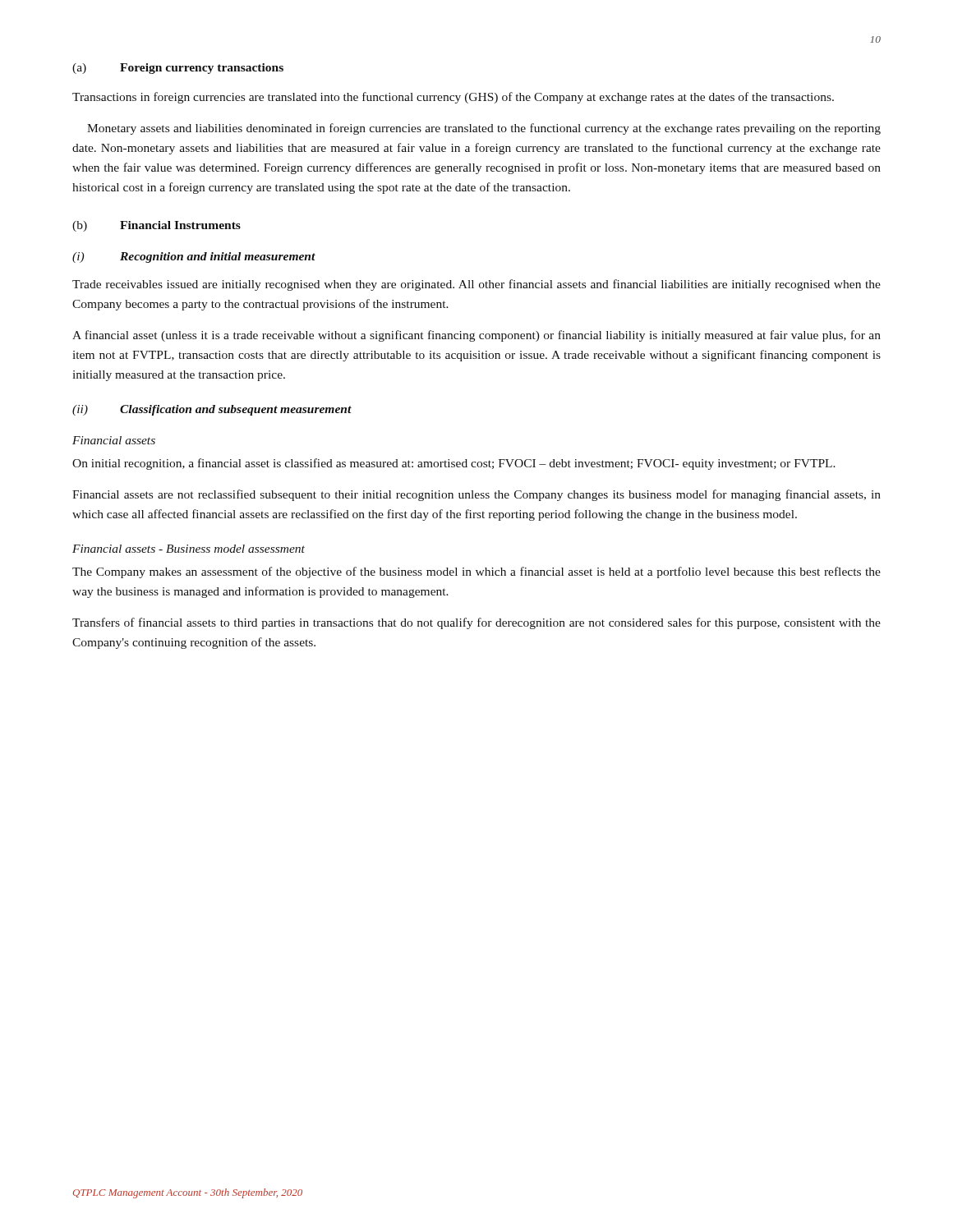Navigate to the element starting "(ii) Classification and subsequent"
The height and width of the screenshot is (1232, 953).
pyautogui.click(x=212, y=409)
